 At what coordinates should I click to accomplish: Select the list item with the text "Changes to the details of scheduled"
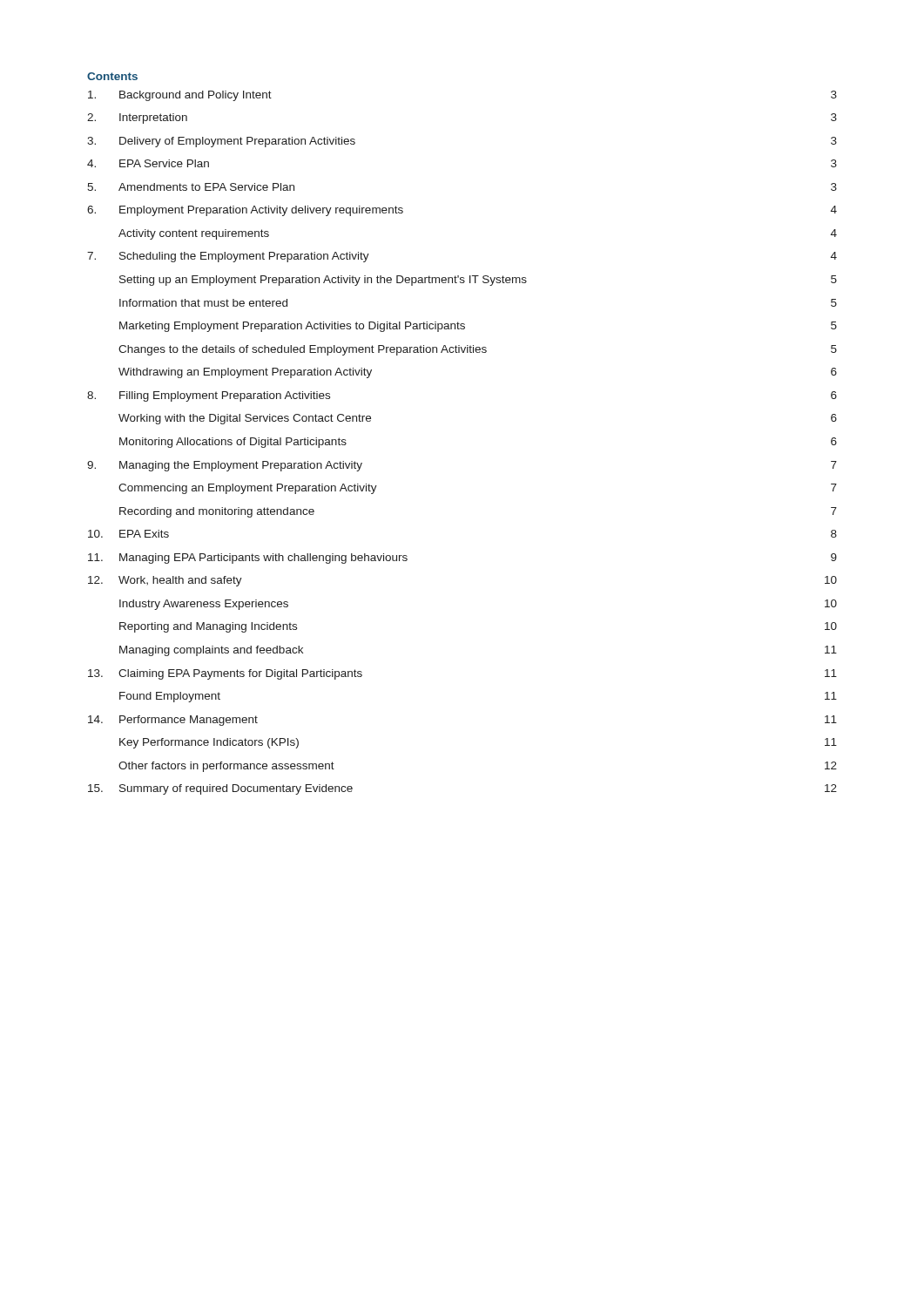click(462, 349)
